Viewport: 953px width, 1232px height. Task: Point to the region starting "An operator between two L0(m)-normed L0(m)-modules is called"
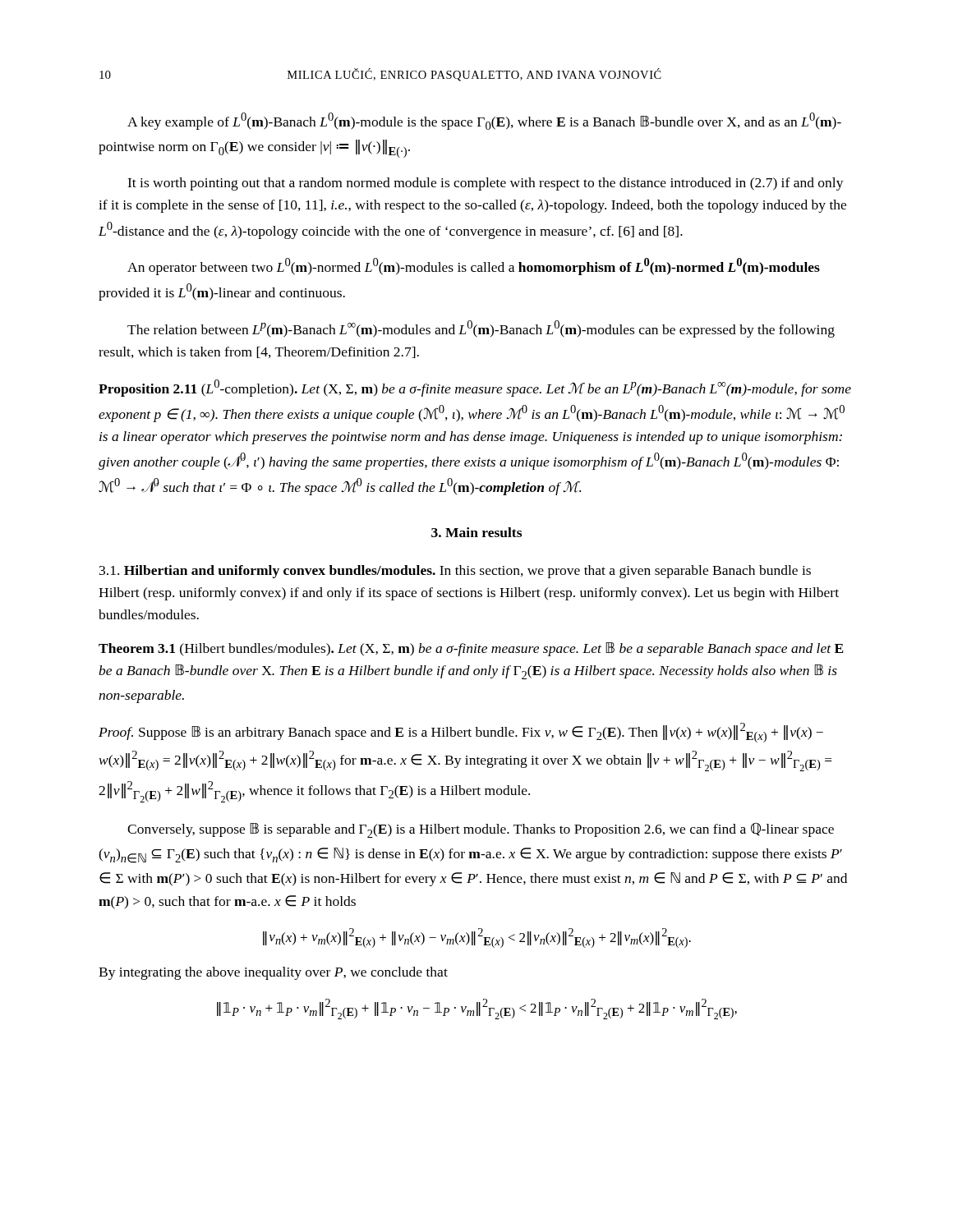pyautogui.click(x=476, y=279)
